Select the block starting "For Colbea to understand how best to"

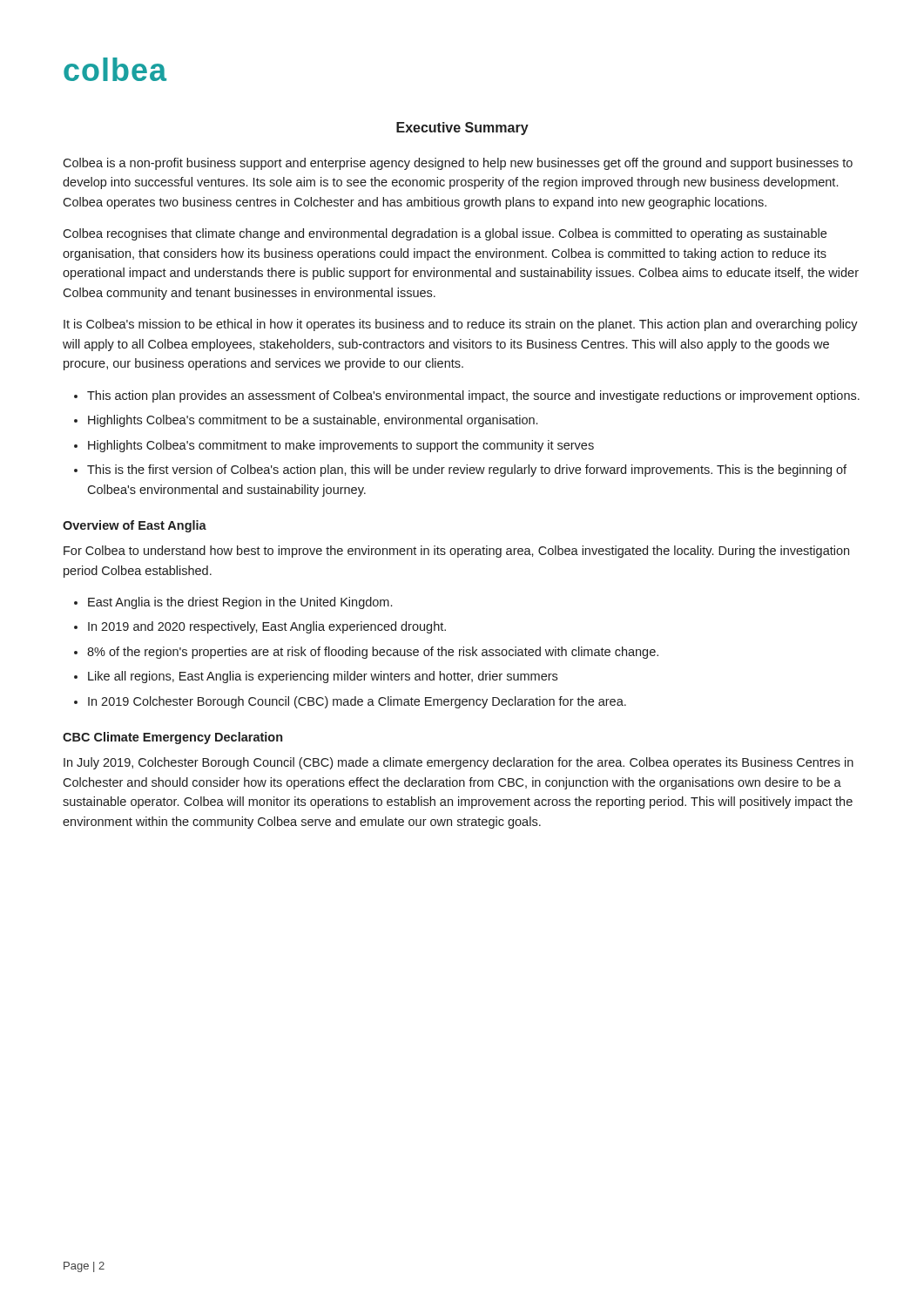[x=456, y=561]
